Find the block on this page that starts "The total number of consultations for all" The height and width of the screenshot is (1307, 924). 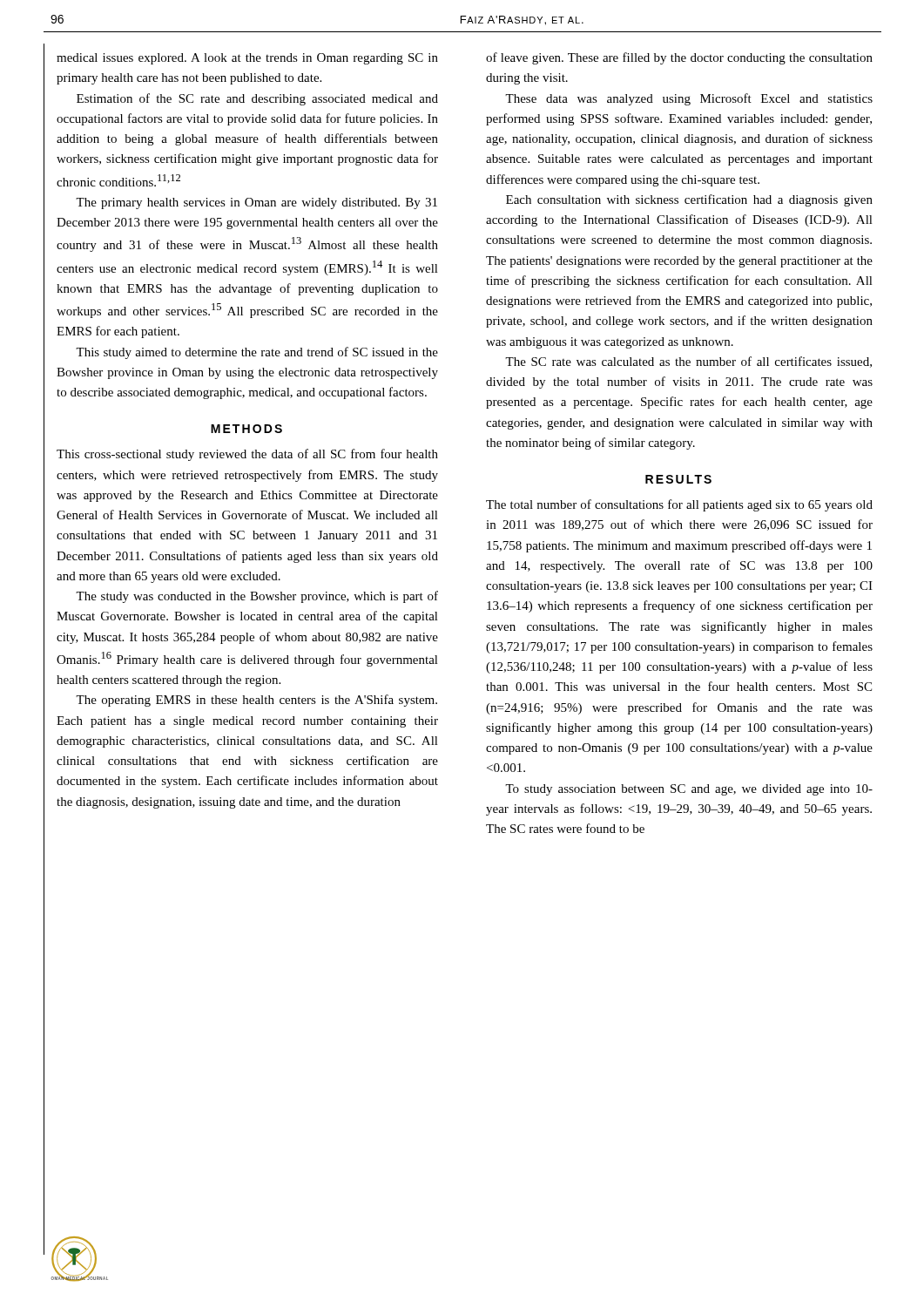tap(679, 667)
